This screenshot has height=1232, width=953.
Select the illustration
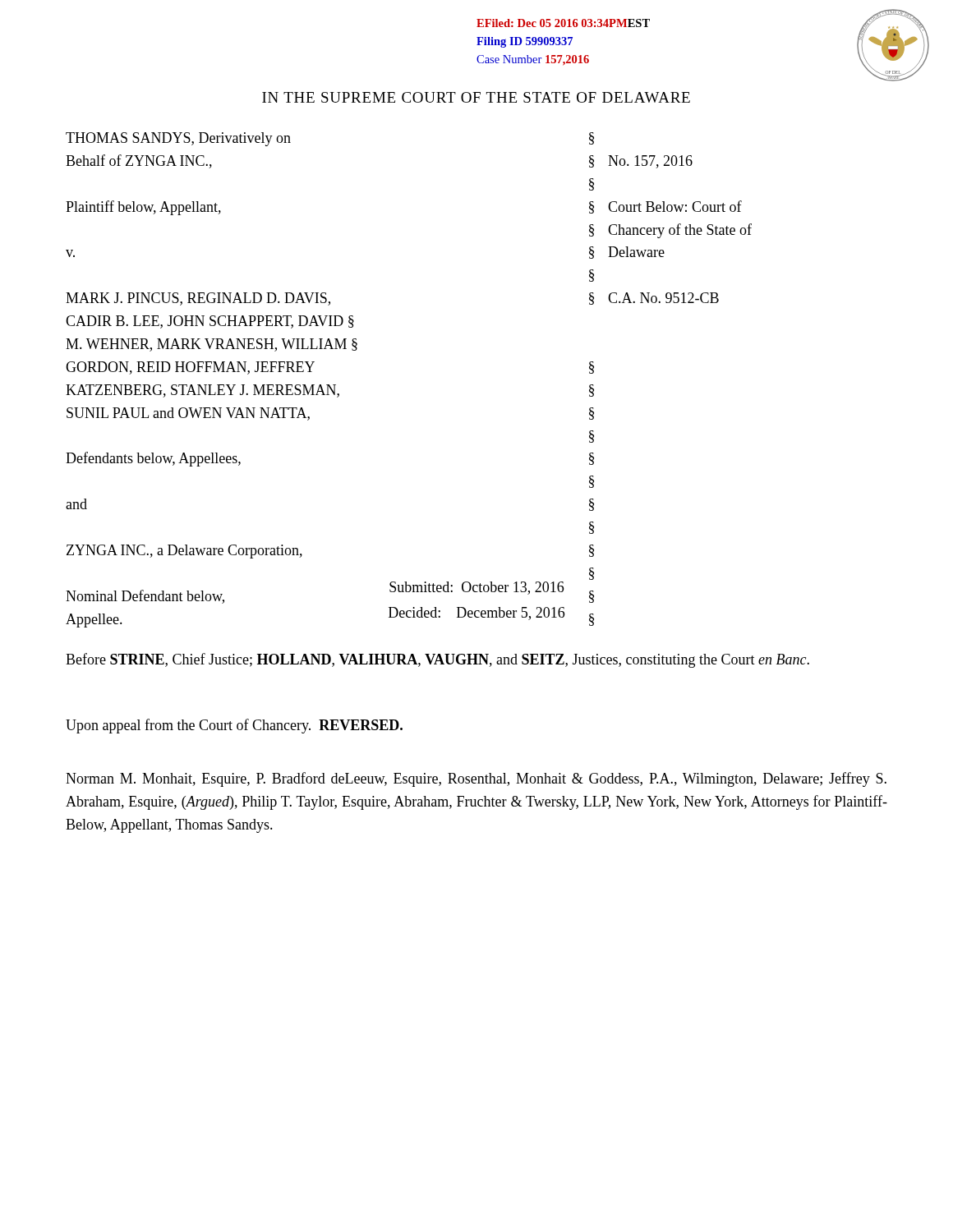click(x=893, y=45)
